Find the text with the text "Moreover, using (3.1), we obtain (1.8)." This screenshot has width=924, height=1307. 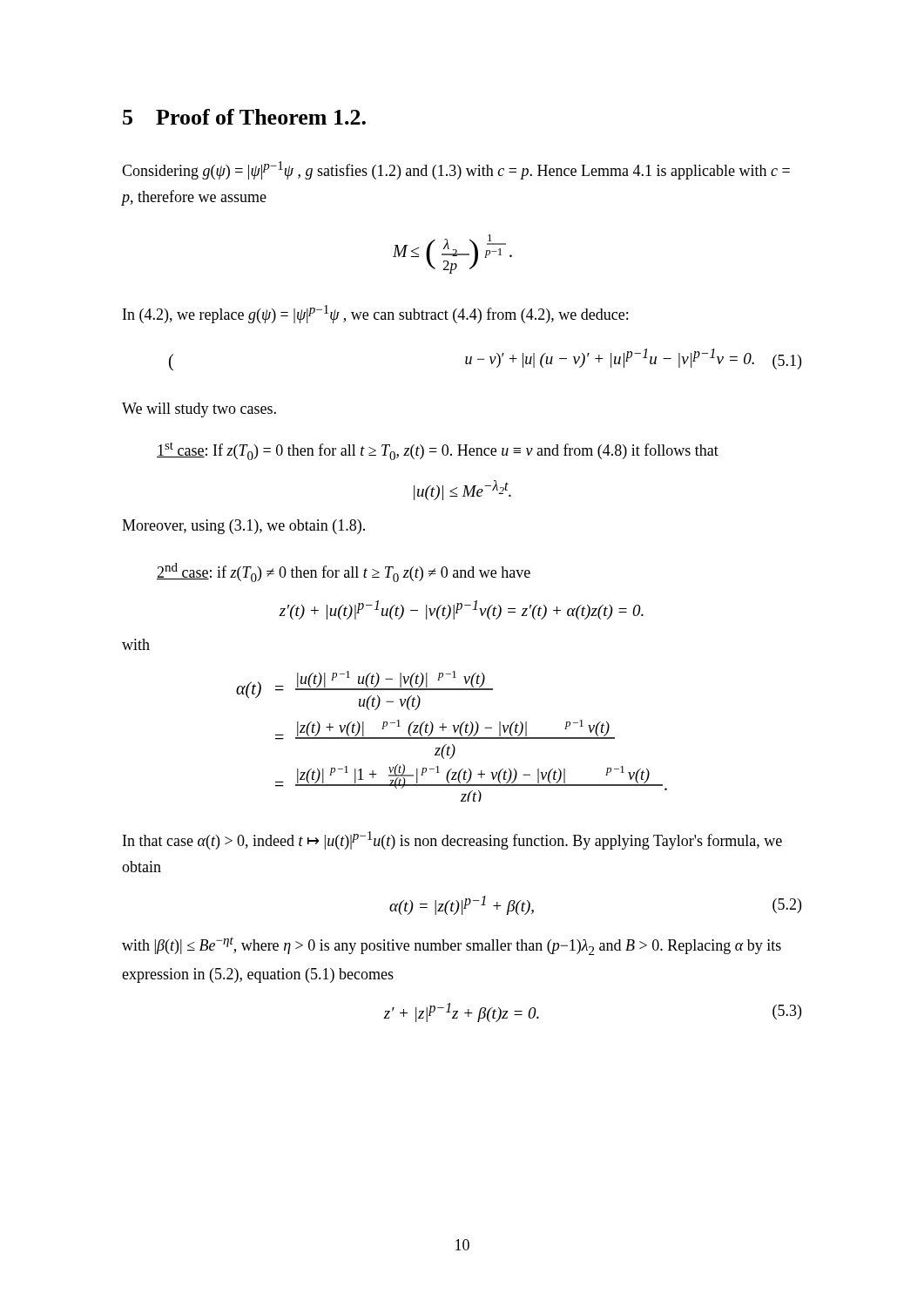coord(244,526)
